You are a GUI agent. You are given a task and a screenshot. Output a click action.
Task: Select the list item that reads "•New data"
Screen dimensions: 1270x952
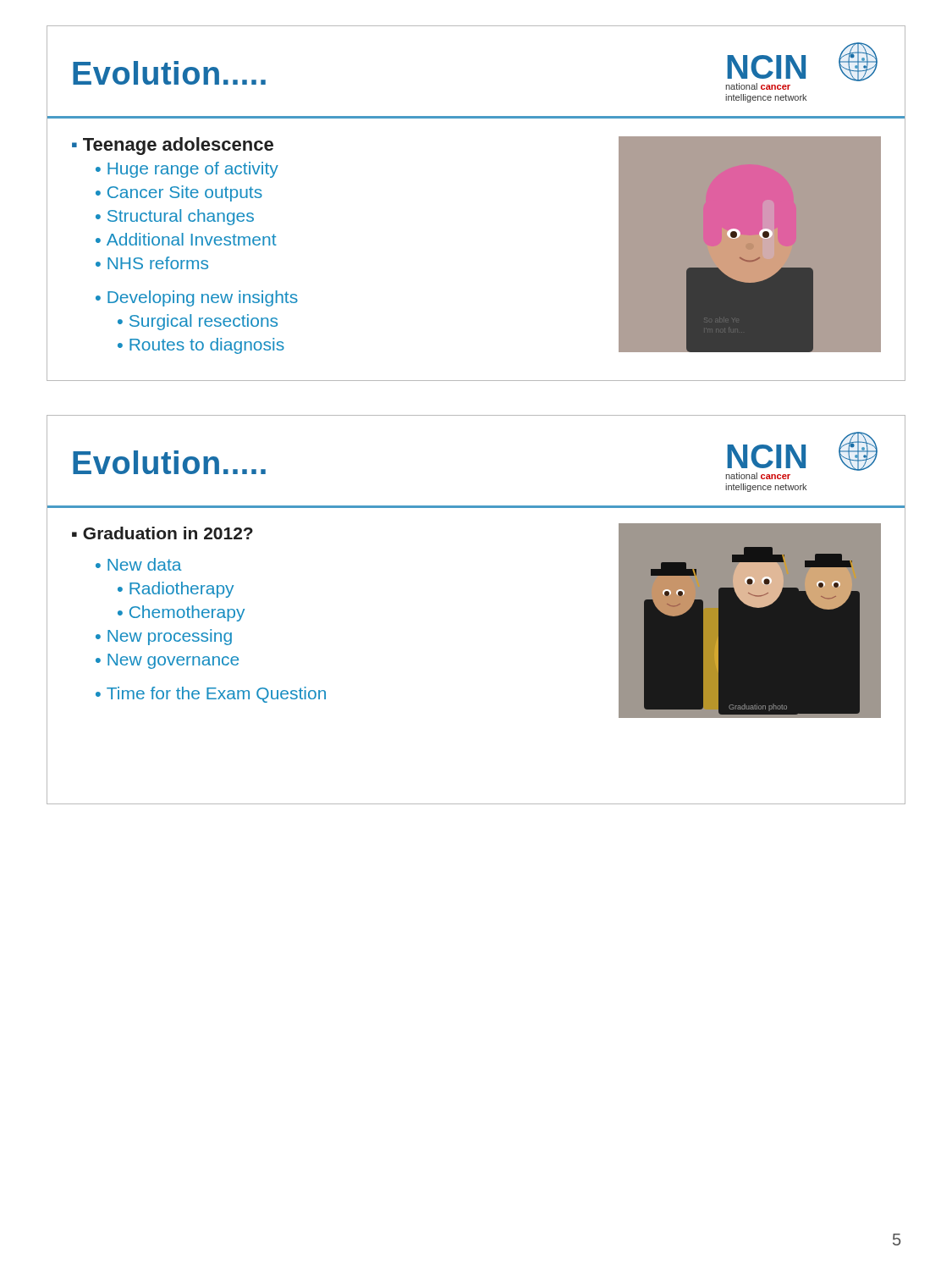point(138,566)
